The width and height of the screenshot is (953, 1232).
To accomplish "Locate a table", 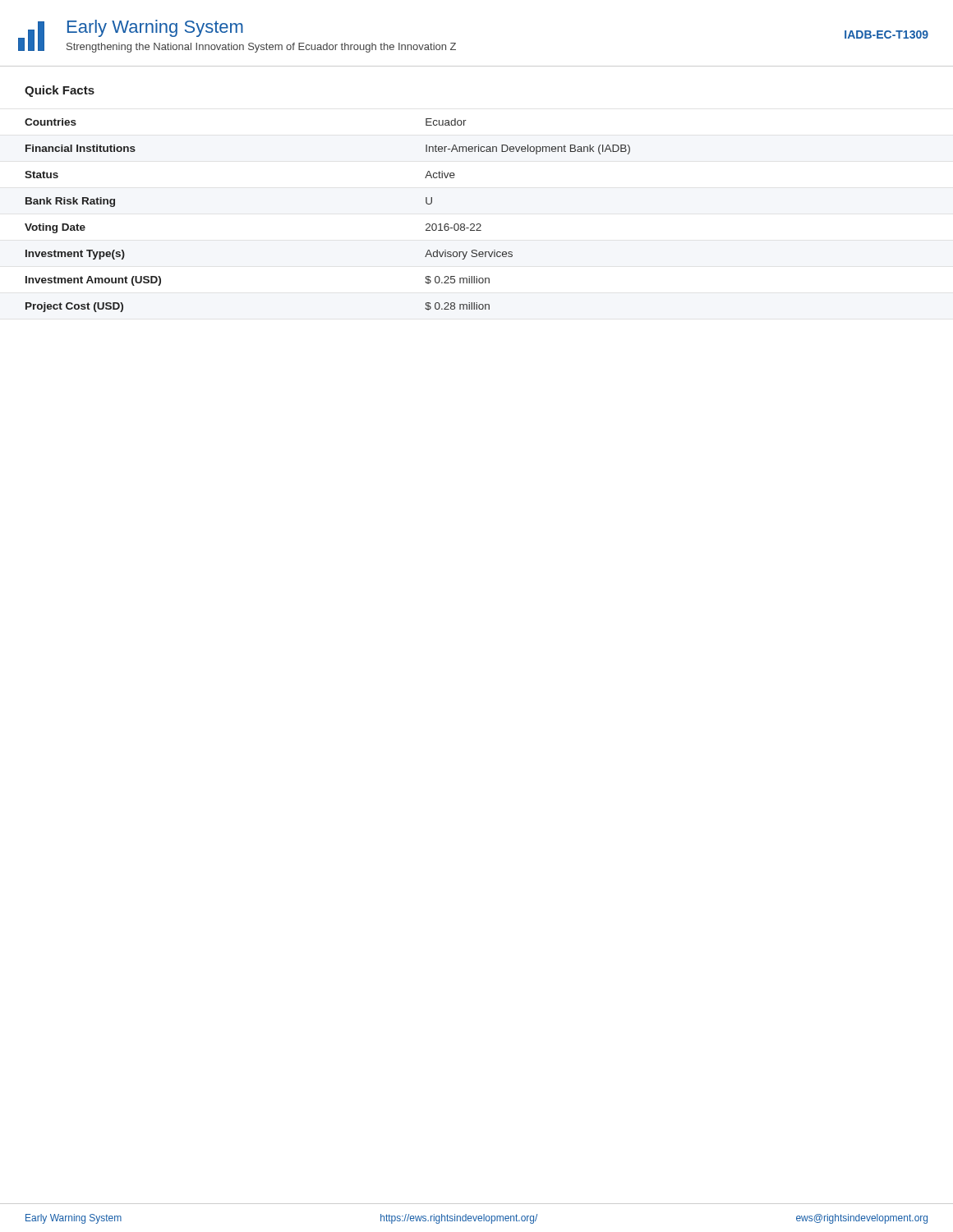I will (x=476, y=214).
